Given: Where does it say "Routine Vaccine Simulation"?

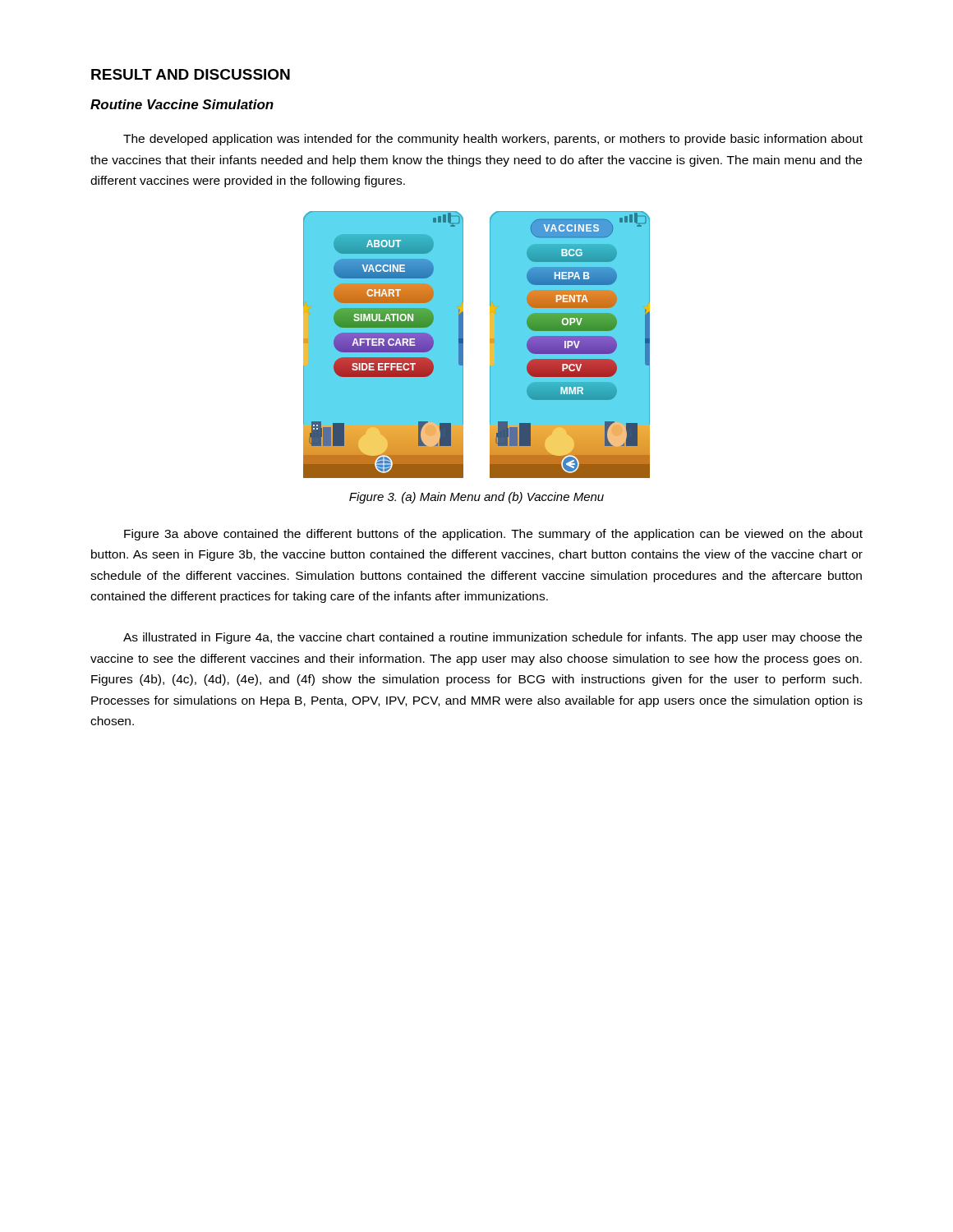Looking at the screenshot, I should (182, 105).
